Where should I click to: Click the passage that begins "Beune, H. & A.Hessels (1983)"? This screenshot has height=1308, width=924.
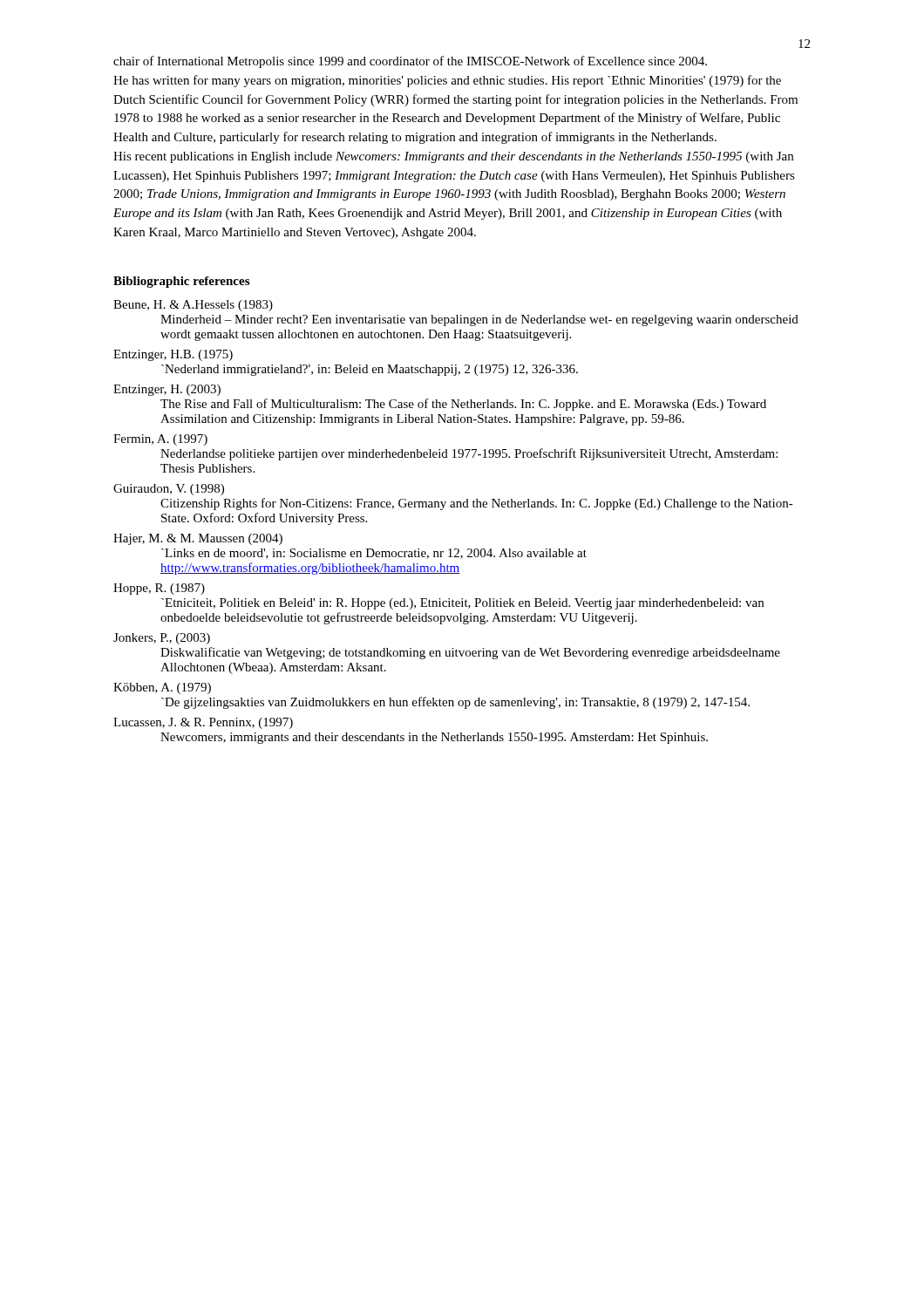point(462,319)
